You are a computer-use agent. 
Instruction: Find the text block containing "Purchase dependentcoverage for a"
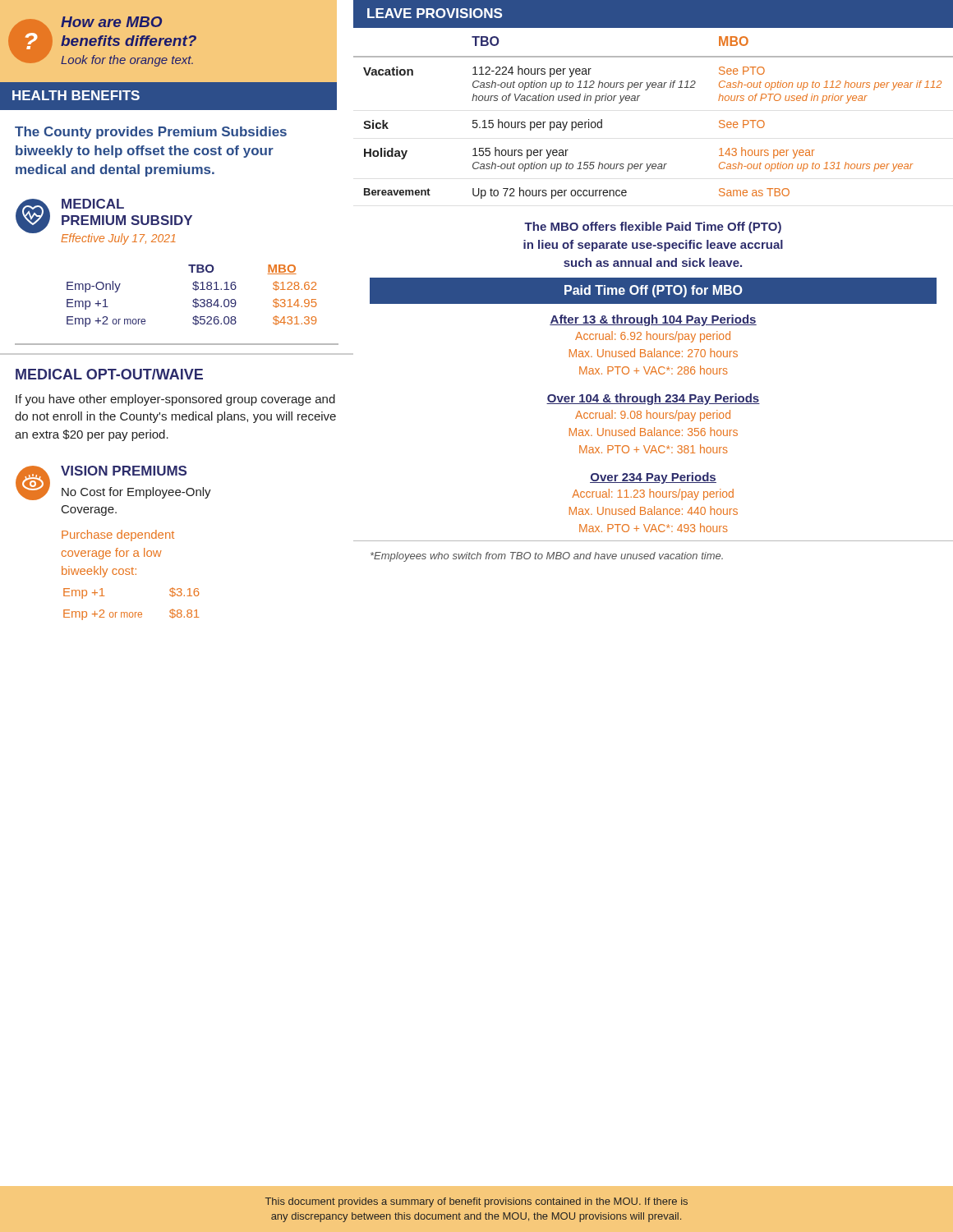coord(136,576)
